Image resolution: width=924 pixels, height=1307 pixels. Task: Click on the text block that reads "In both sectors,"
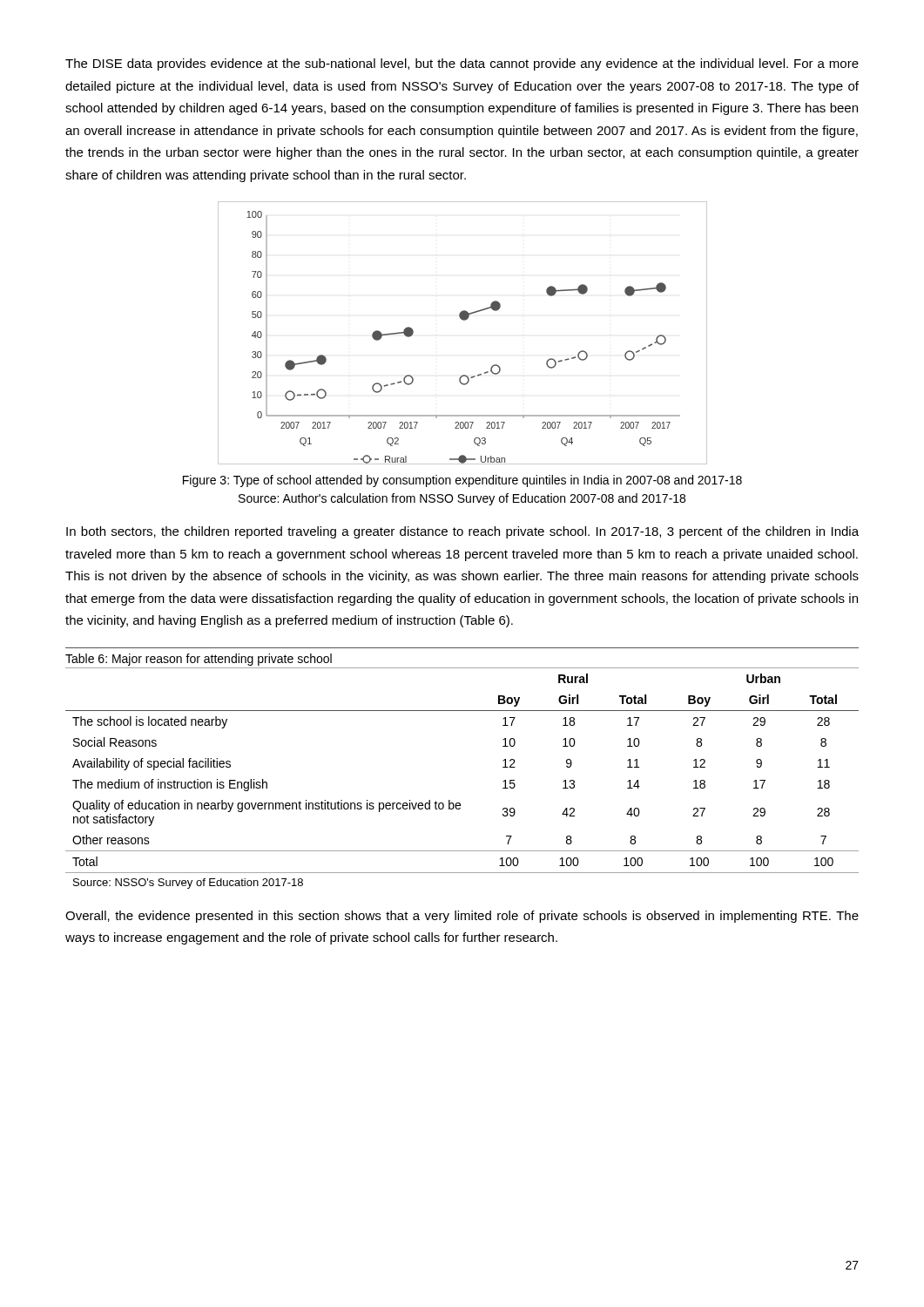point(462,576)
